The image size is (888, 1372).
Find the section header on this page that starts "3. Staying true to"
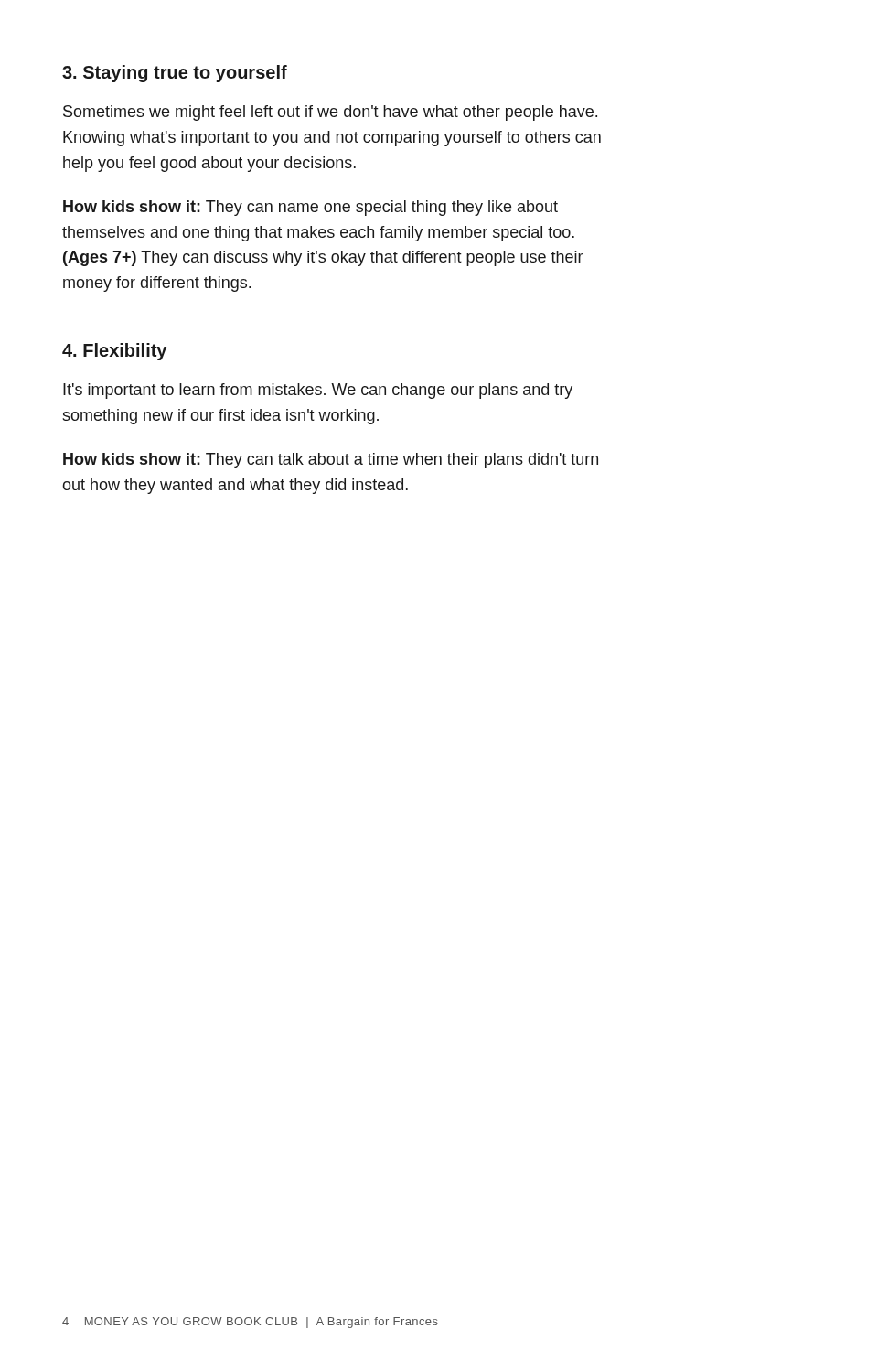tap(174, 72)
